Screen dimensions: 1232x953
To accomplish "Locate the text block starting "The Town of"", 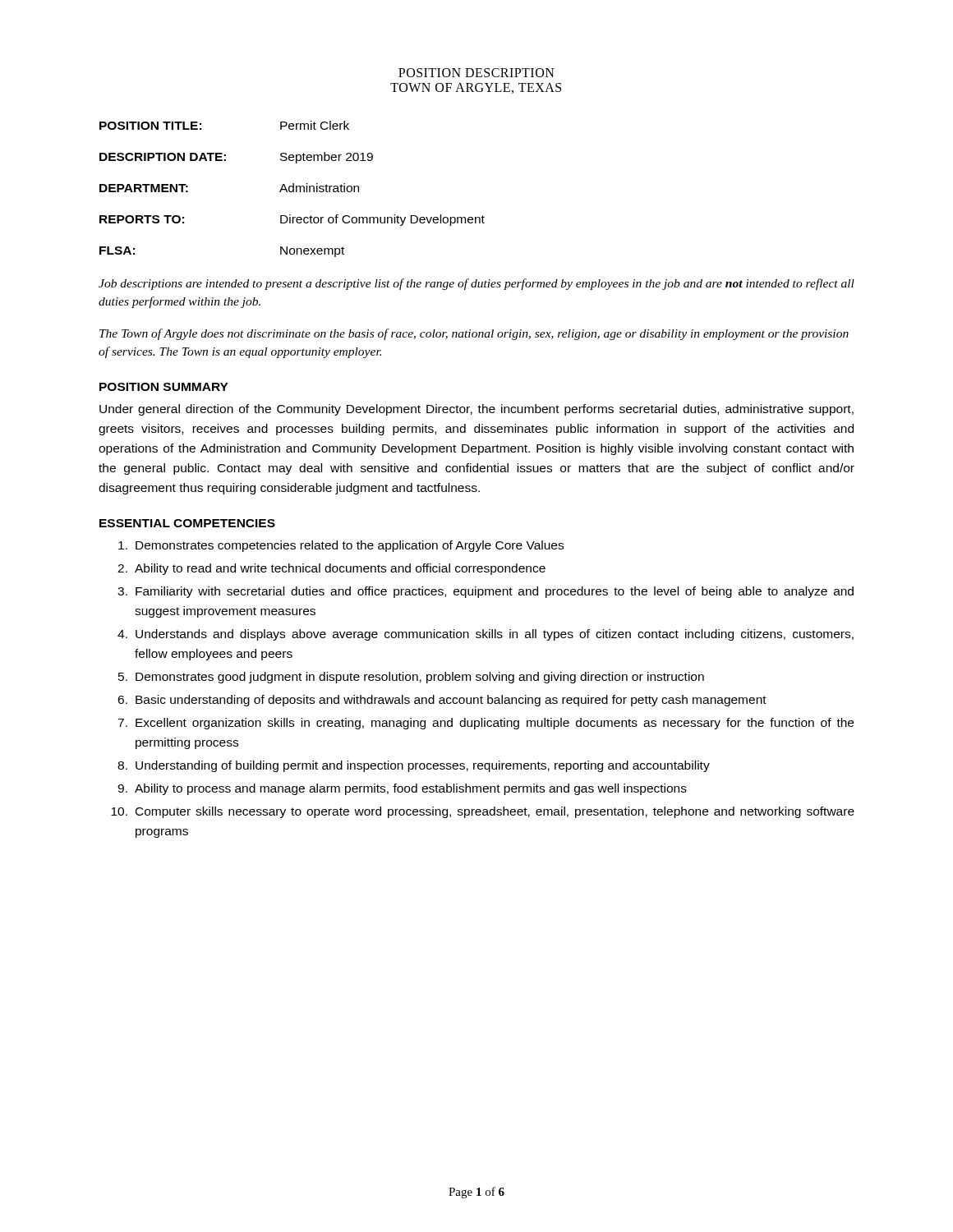I will [474, 342].
